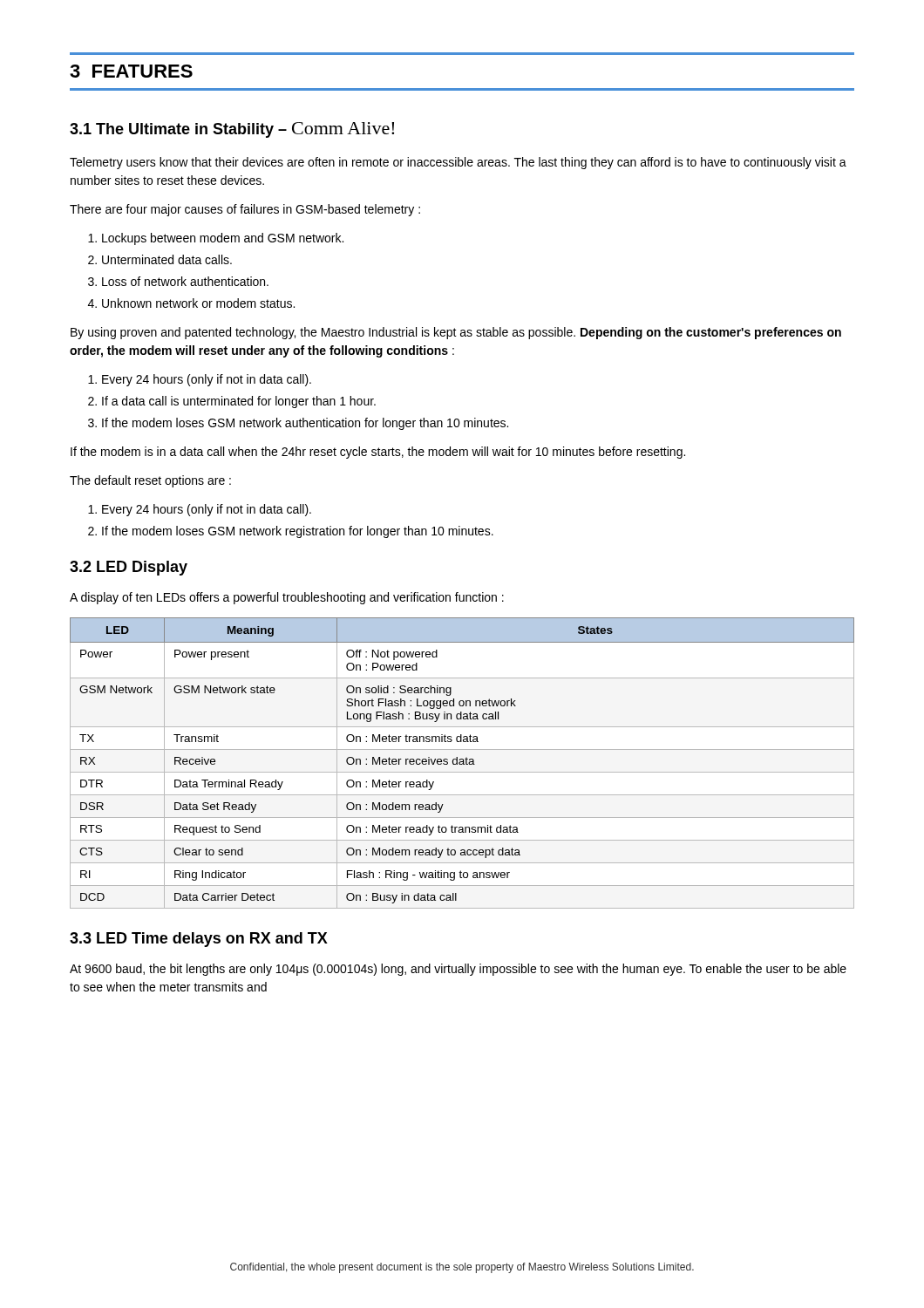Click where it says "3 FEATURES"
The height and width of the screenshot is (1308, 924).
tap(131, 71)
